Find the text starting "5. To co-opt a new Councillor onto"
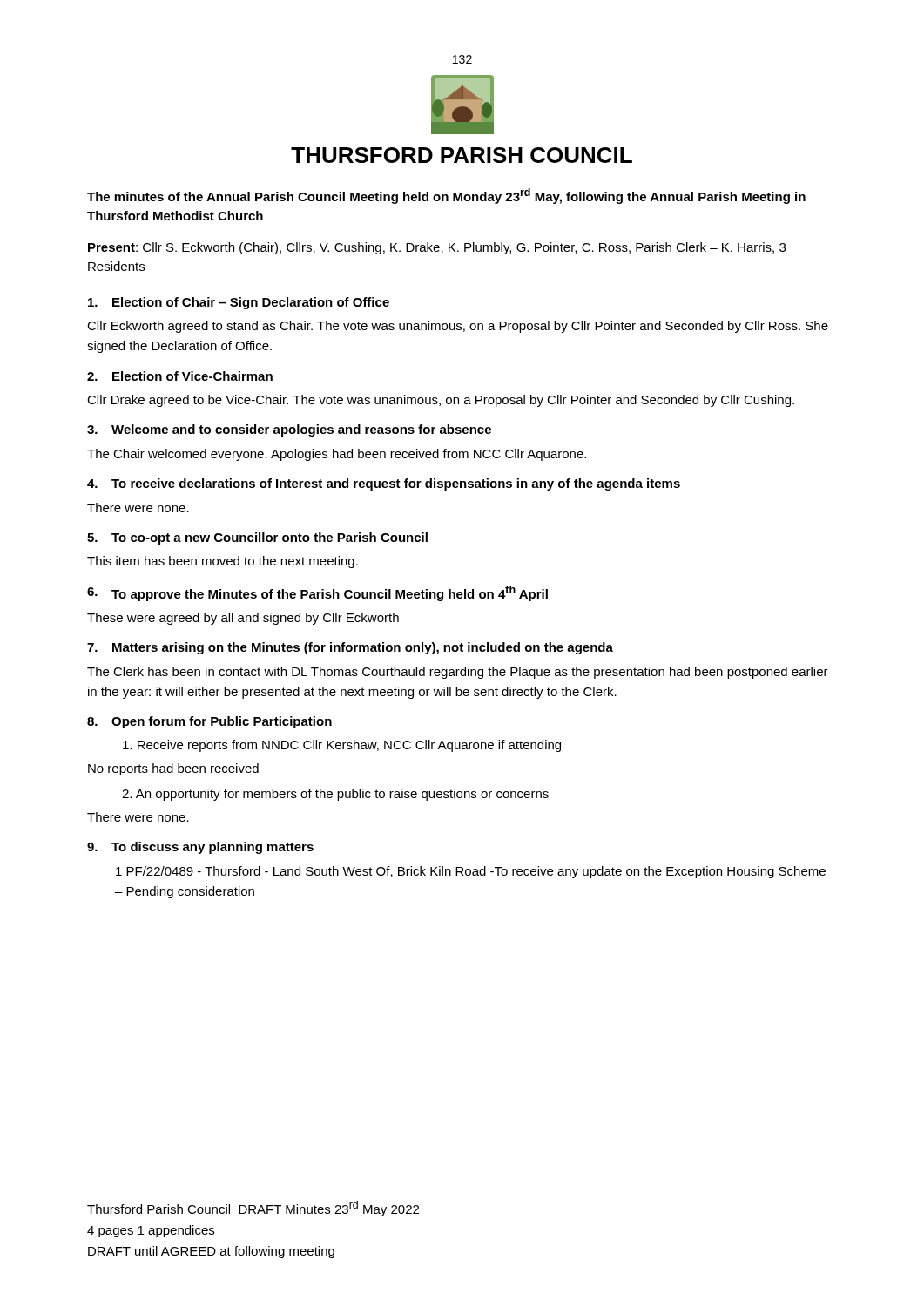 pos(258,538)
